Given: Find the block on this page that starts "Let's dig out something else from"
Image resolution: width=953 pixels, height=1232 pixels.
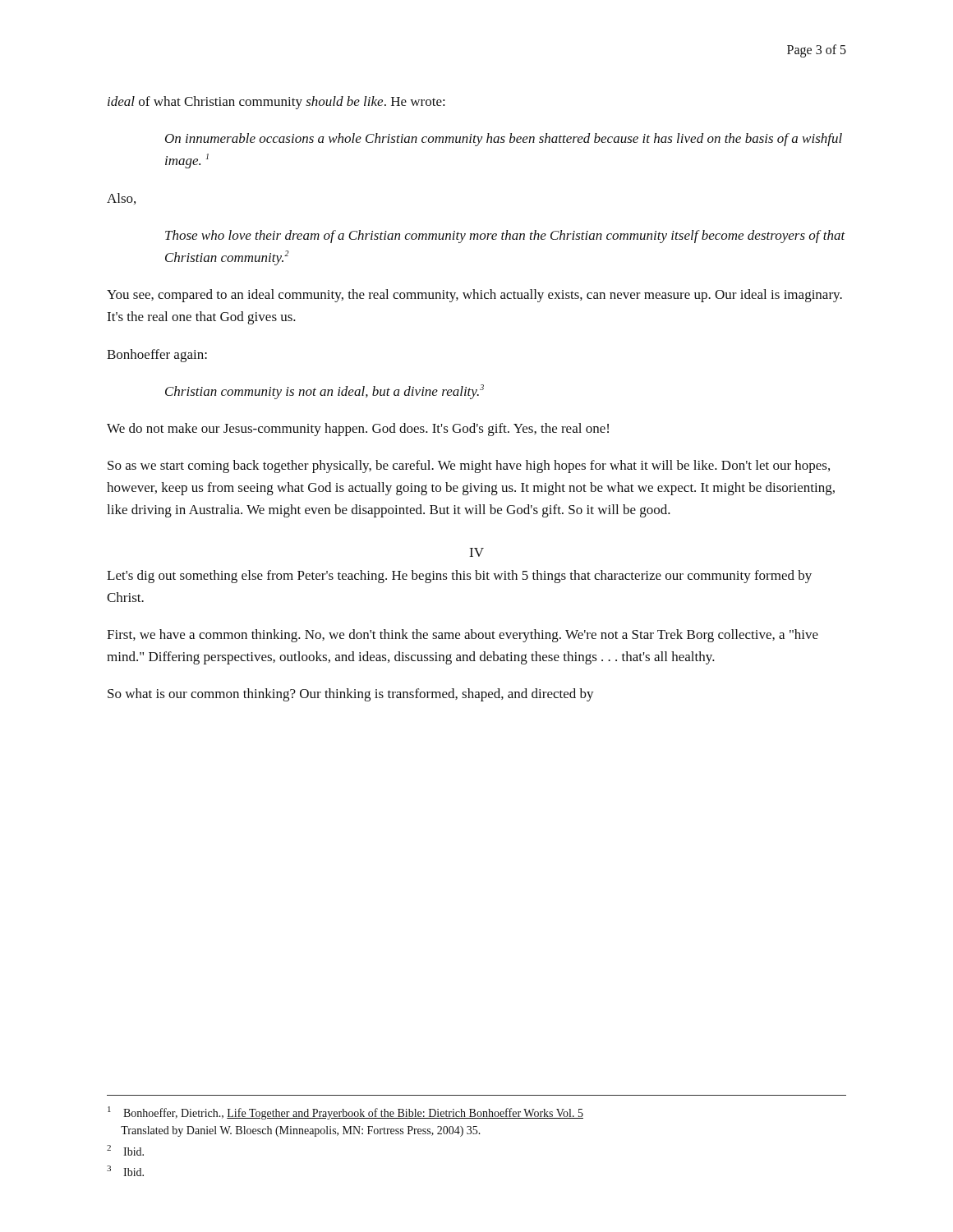Looking at the screenshot, I should point(459,586).
